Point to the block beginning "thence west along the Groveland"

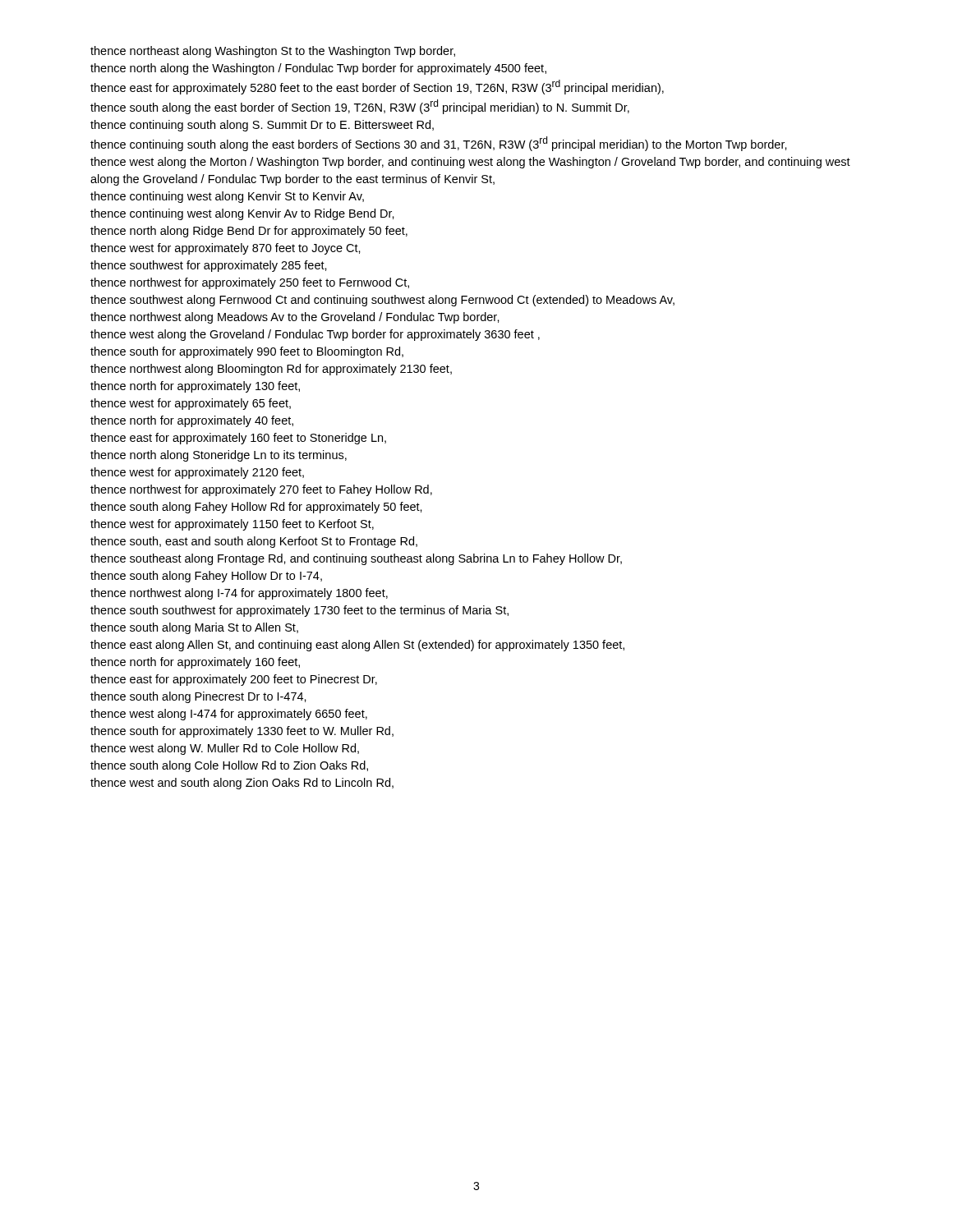coord(315,334)
